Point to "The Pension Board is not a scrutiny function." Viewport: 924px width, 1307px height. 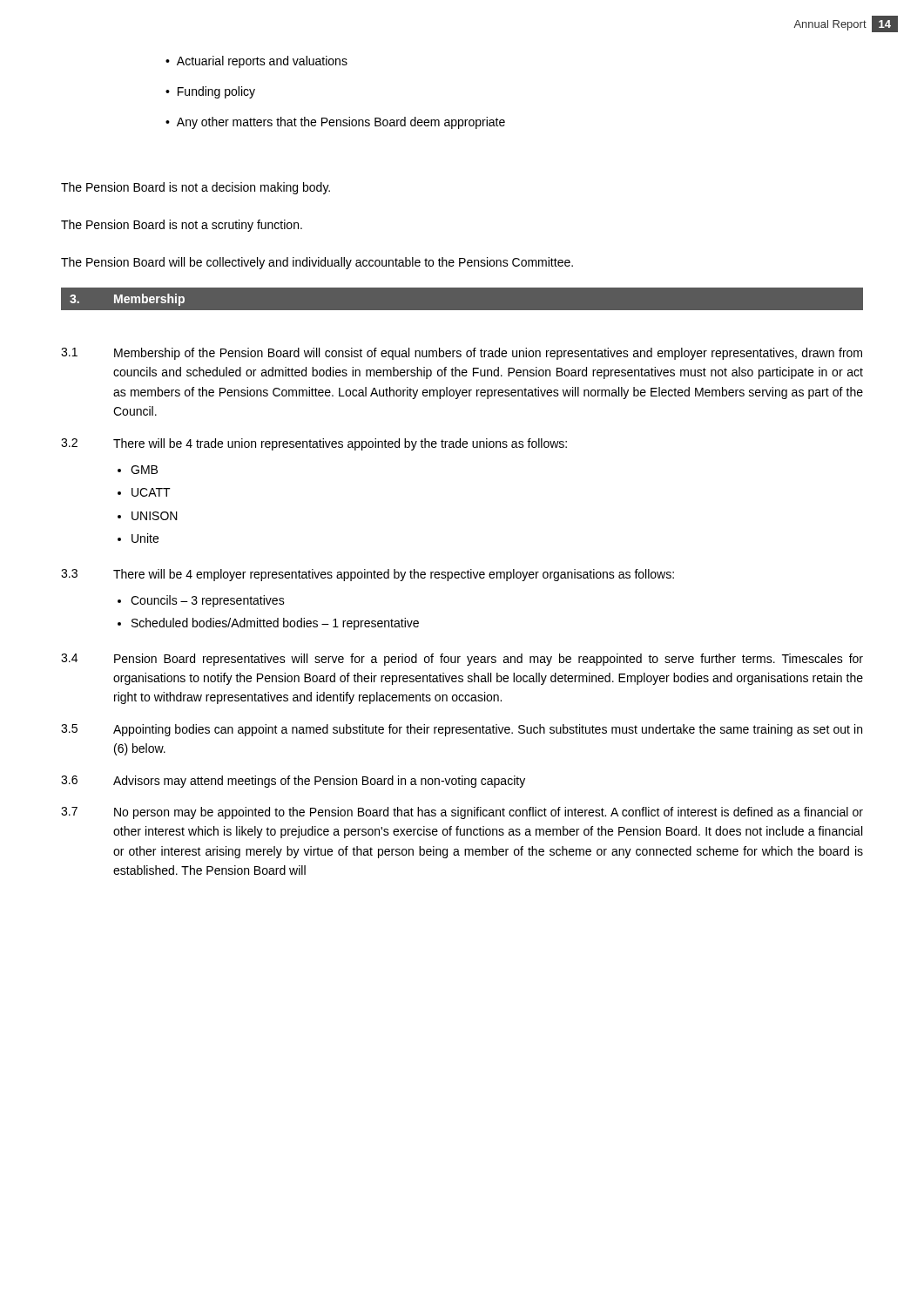[182, 225]
